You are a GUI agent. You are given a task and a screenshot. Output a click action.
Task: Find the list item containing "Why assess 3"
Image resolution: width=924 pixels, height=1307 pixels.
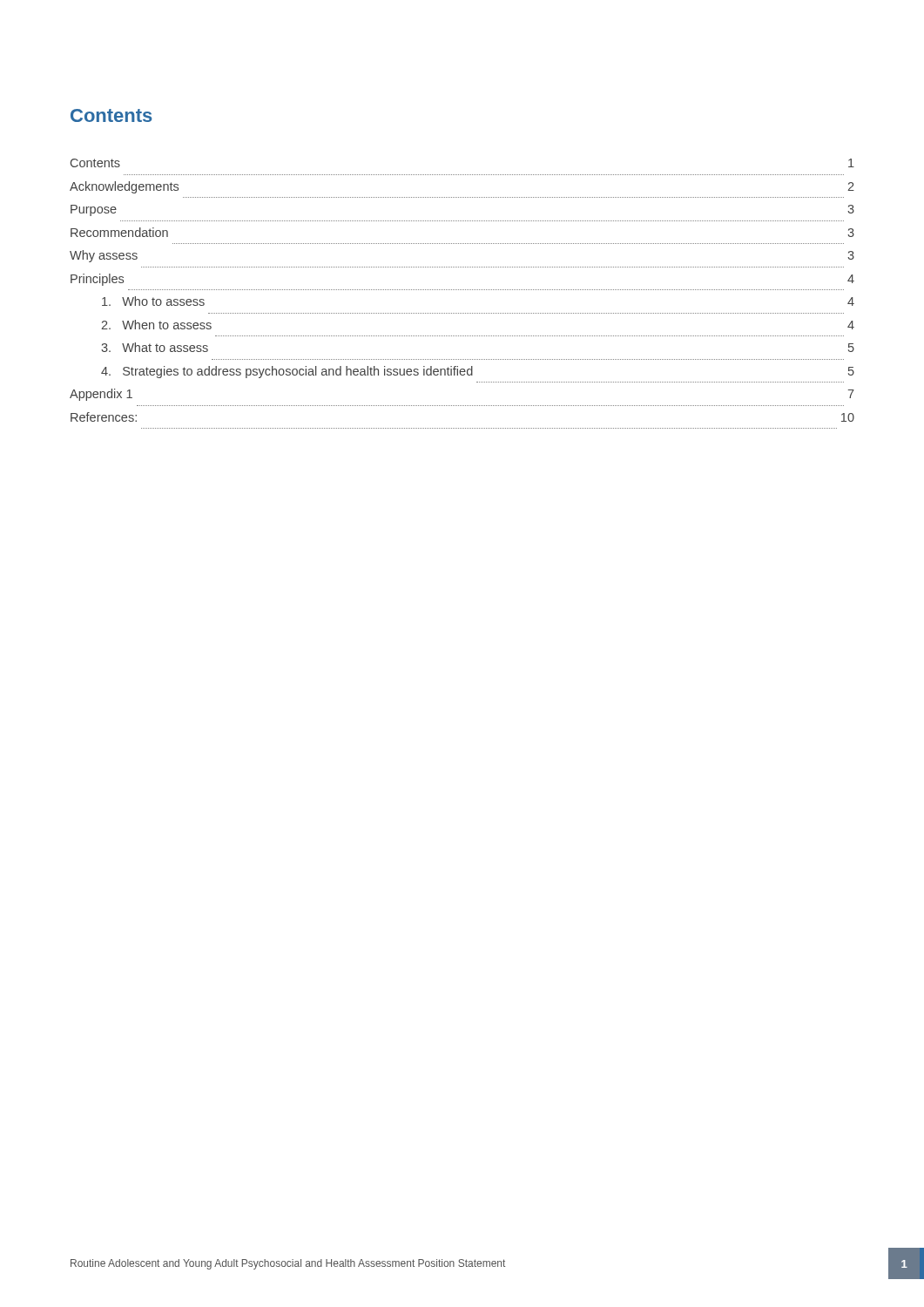(462, 256)
